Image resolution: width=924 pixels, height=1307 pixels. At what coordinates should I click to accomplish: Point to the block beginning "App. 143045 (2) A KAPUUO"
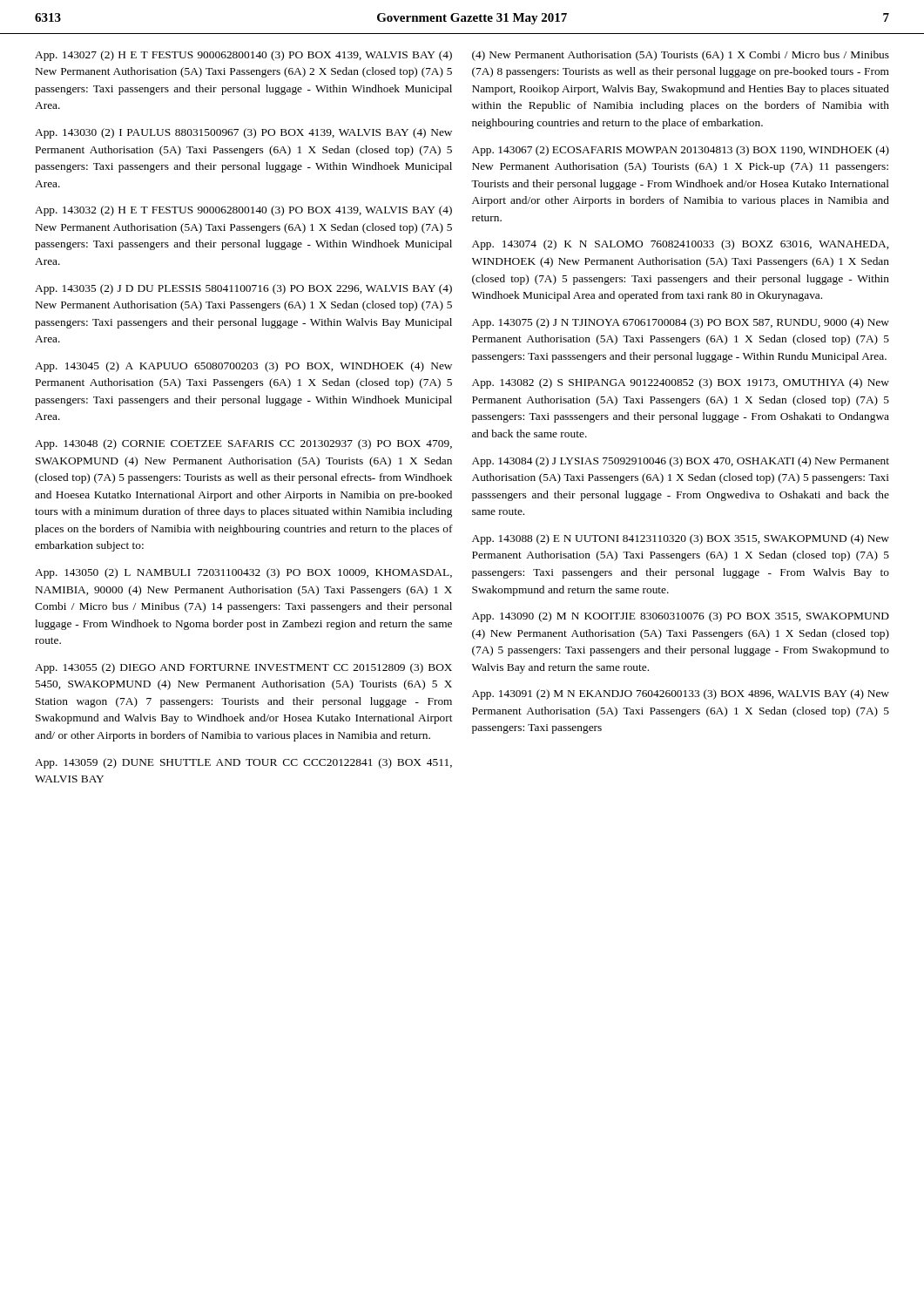point(244,391)
